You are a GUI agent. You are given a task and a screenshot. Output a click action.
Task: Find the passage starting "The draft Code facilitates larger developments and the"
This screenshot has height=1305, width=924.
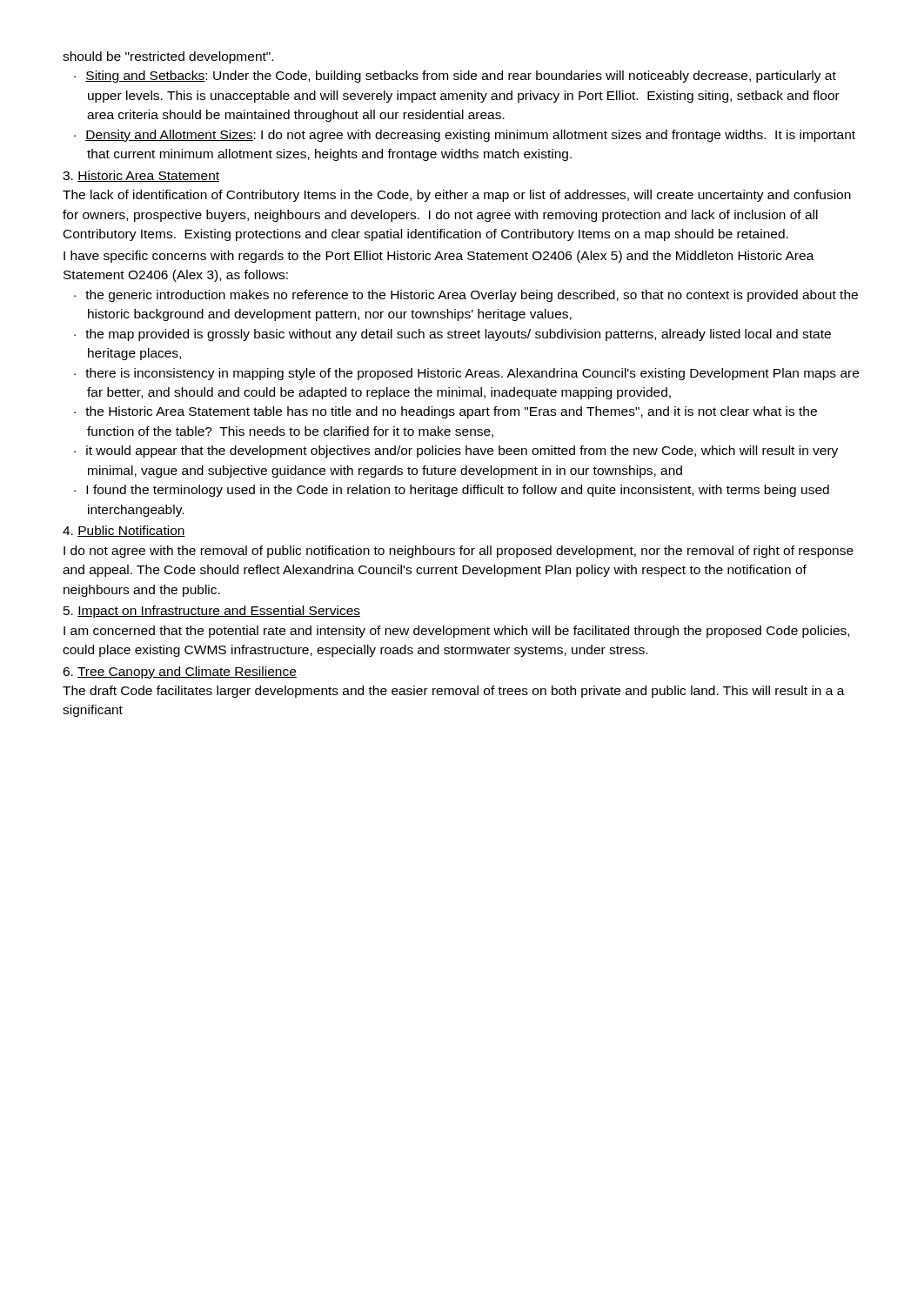pos(453,700)
